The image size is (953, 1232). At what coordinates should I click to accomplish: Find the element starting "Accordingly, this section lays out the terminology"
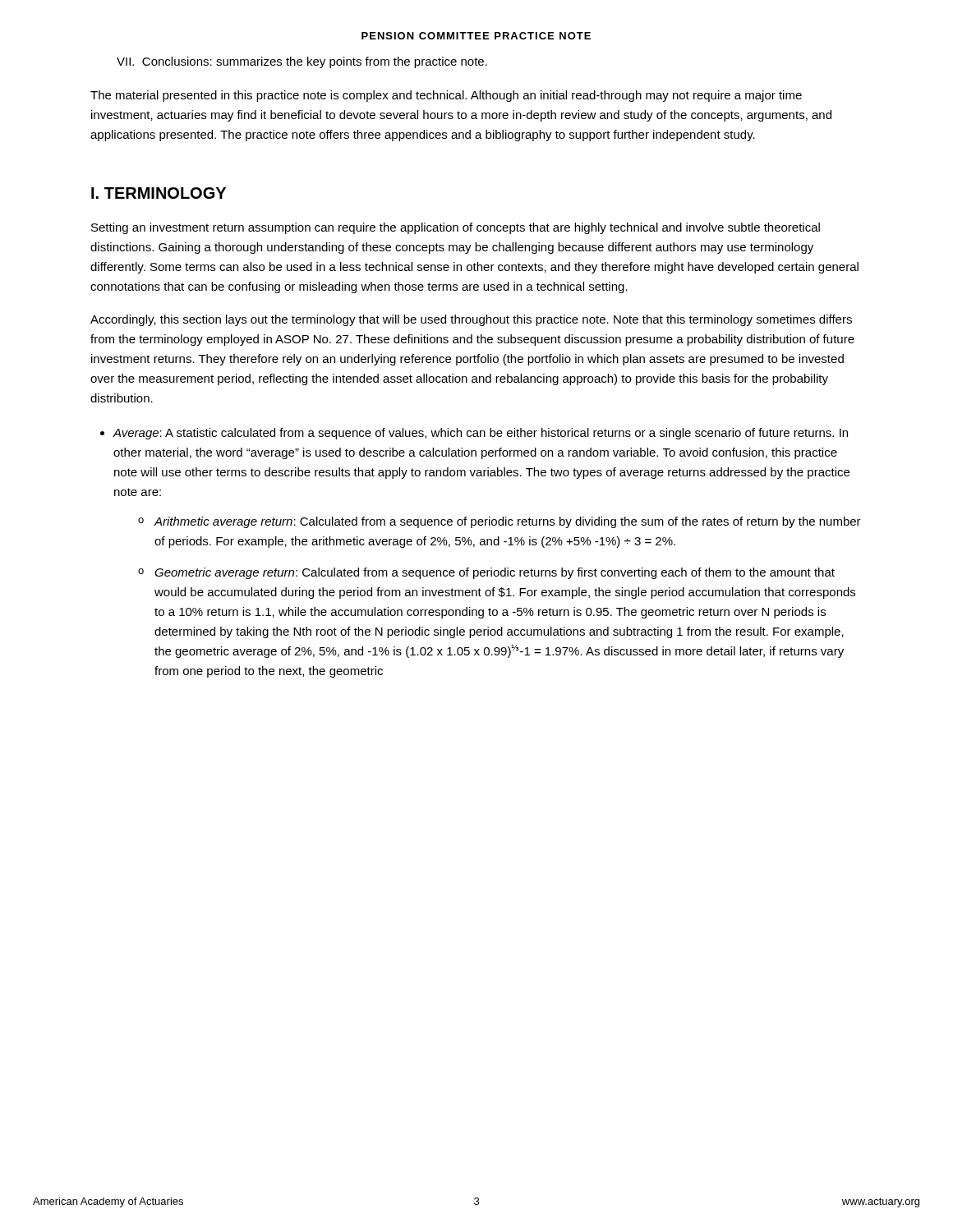pos(472,359)
